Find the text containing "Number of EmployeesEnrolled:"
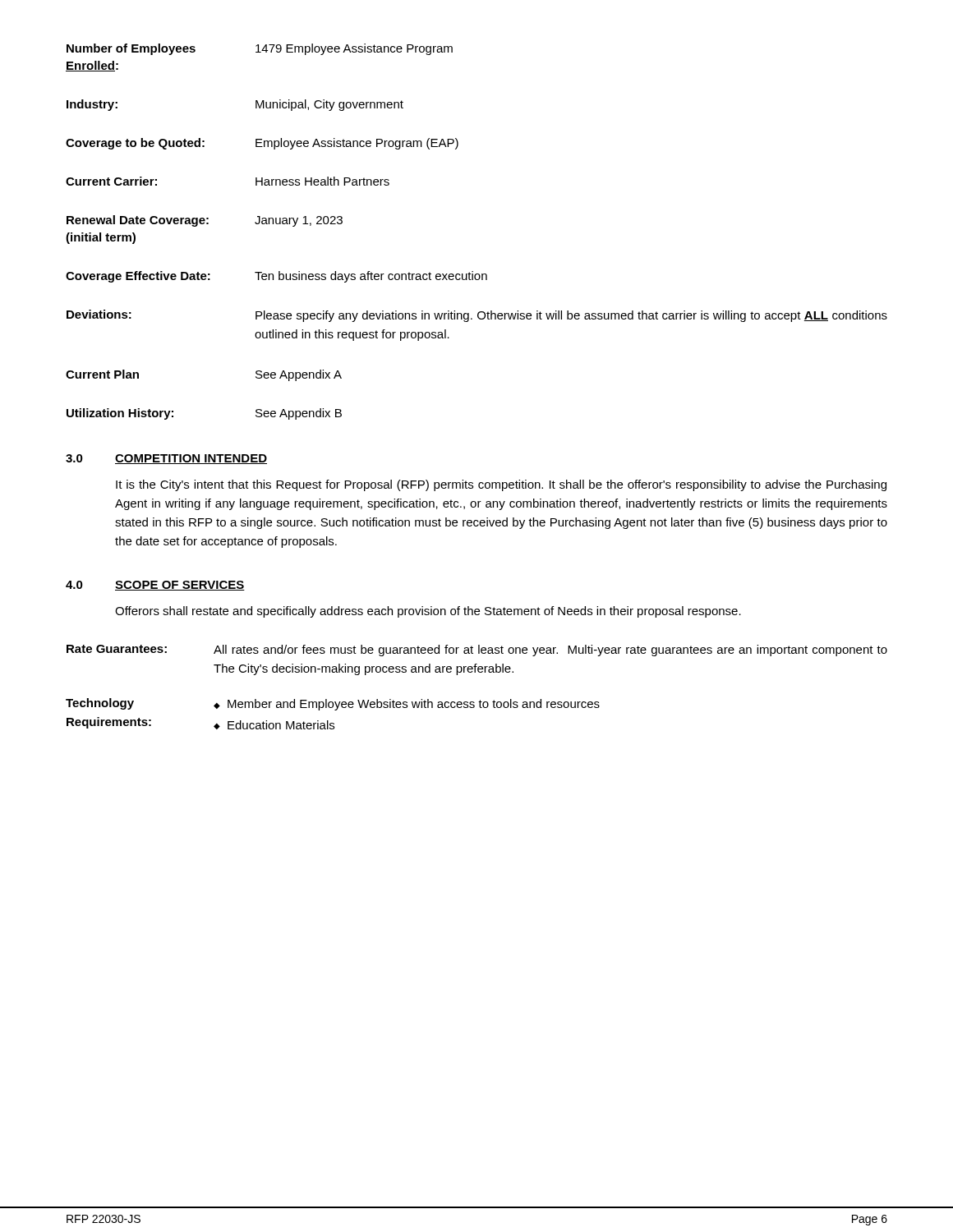 click(131, 57)
